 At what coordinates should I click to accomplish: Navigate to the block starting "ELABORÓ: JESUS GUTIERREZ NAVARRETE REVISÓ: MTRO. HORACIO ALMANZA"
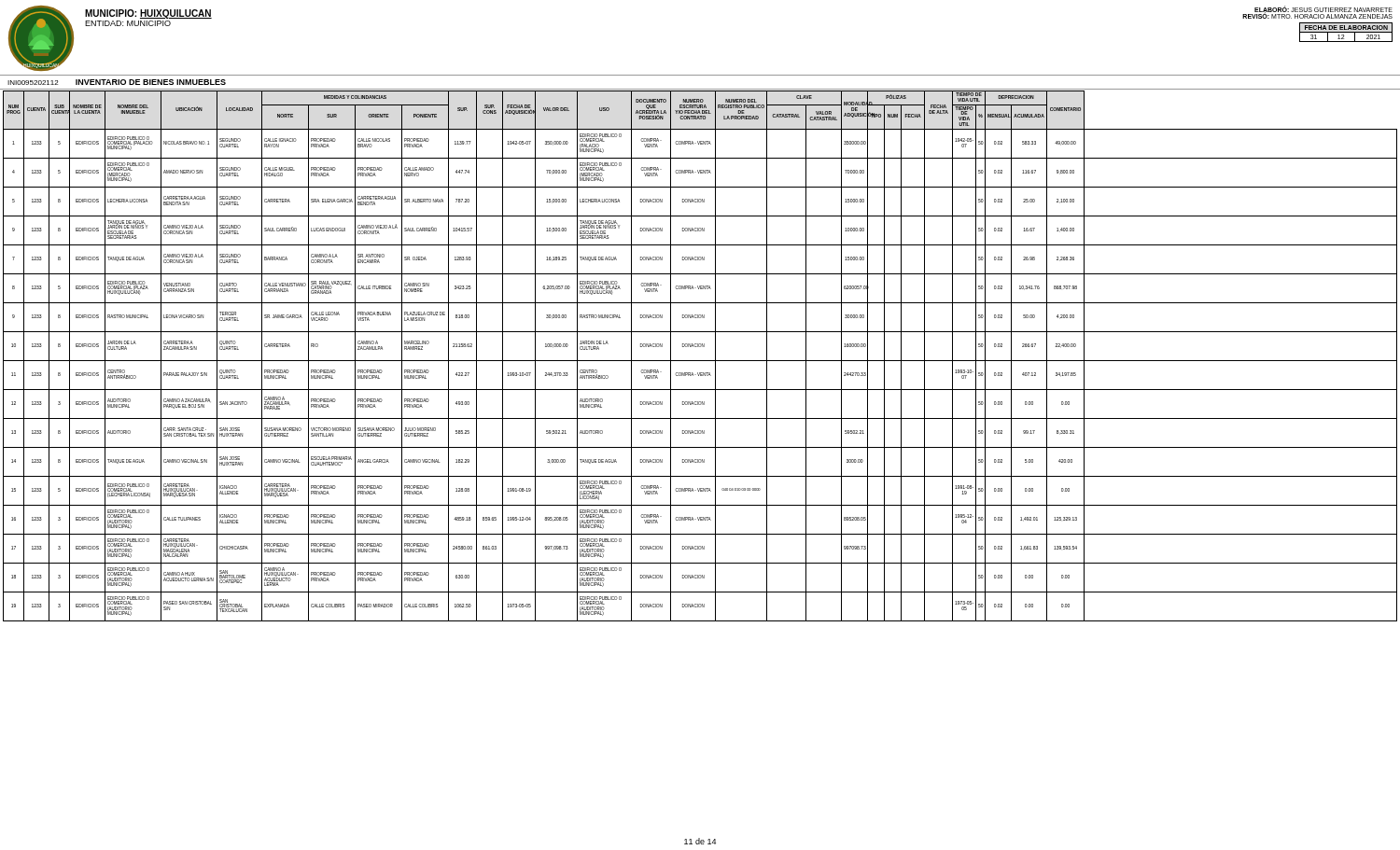(1318, 24)
